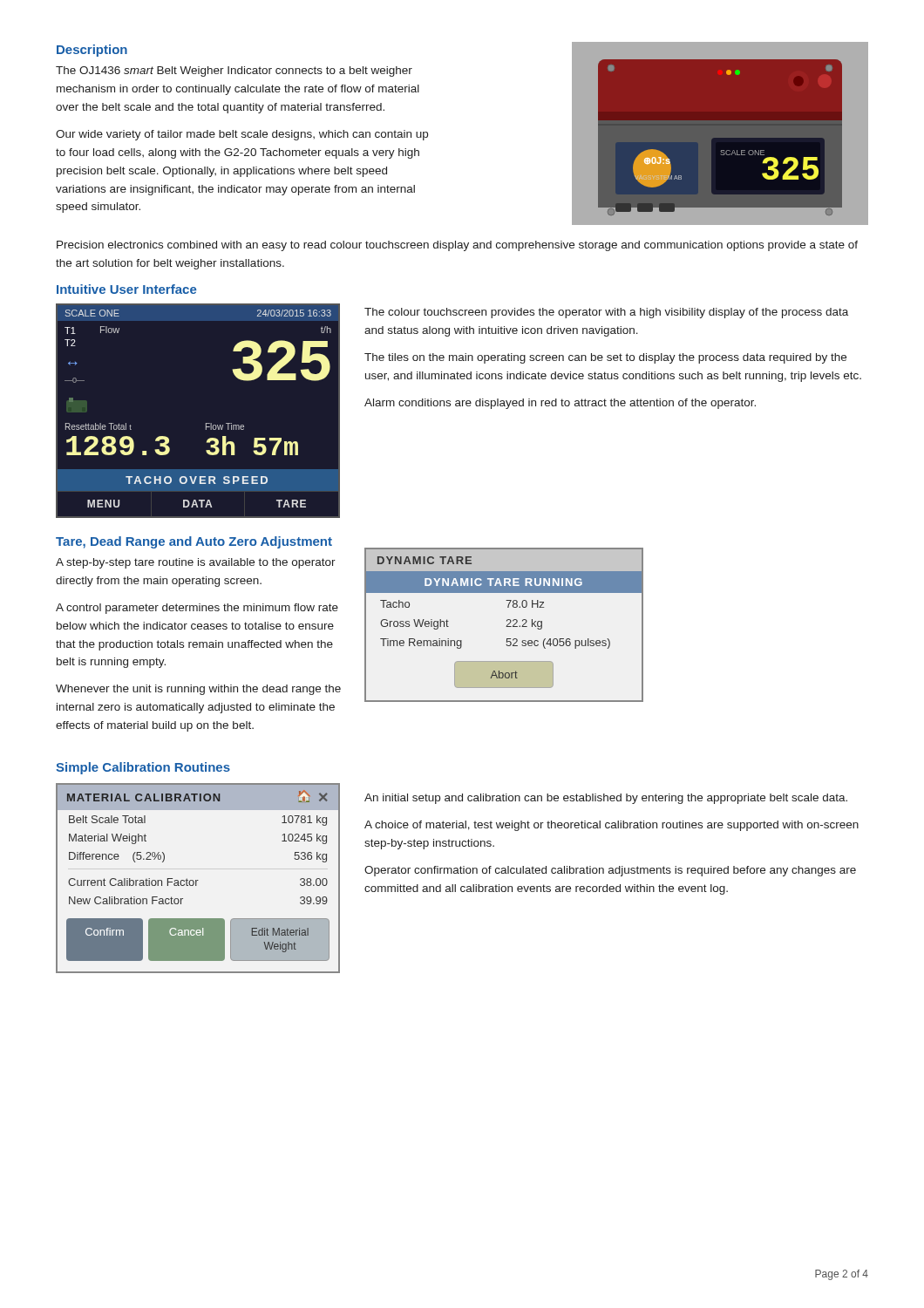Locate the block starting "Our wide variety of tailor made belt"
This screenshot has width=924, height=1308.
(x=242, y=170)
